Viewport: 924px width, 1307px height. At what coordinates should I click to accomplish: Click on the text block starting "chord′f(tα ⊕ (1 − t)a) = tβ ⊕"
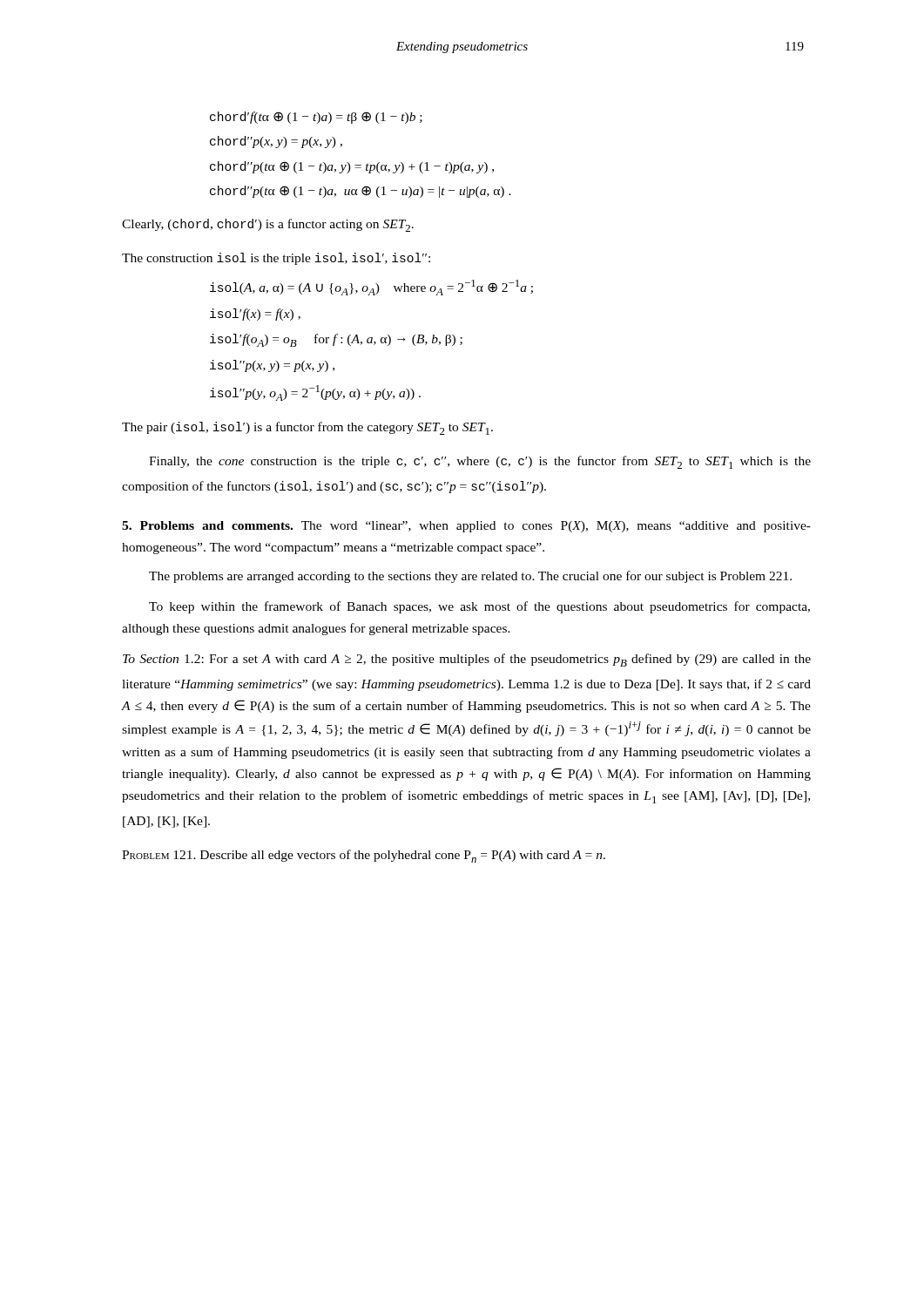pyautogui.click(x=360, y=154)
